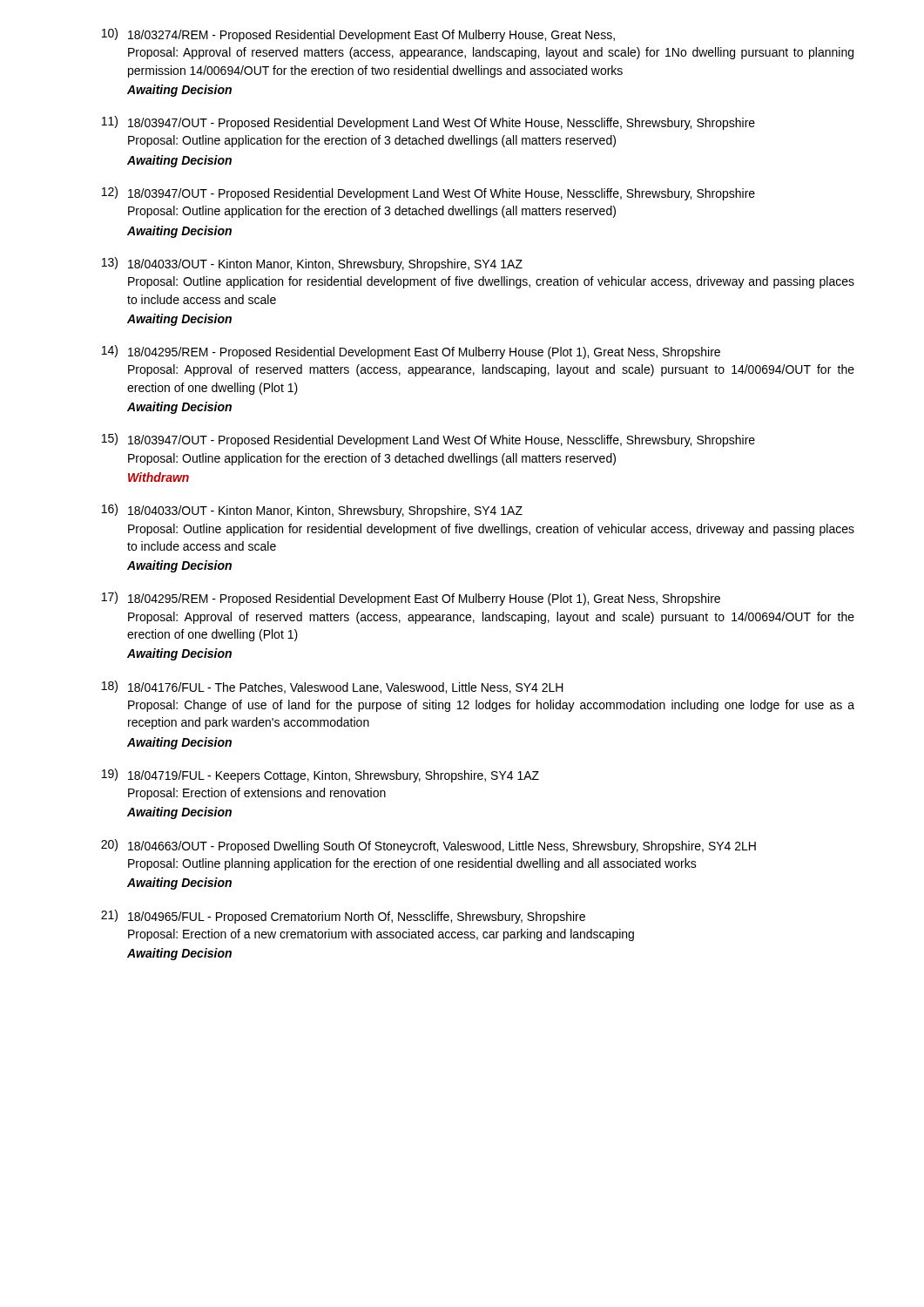924x1307 pixels.
Task: Locate the block starting "20) 18/04663/OUT - Proposed Dwelling"
Action: 471,865
